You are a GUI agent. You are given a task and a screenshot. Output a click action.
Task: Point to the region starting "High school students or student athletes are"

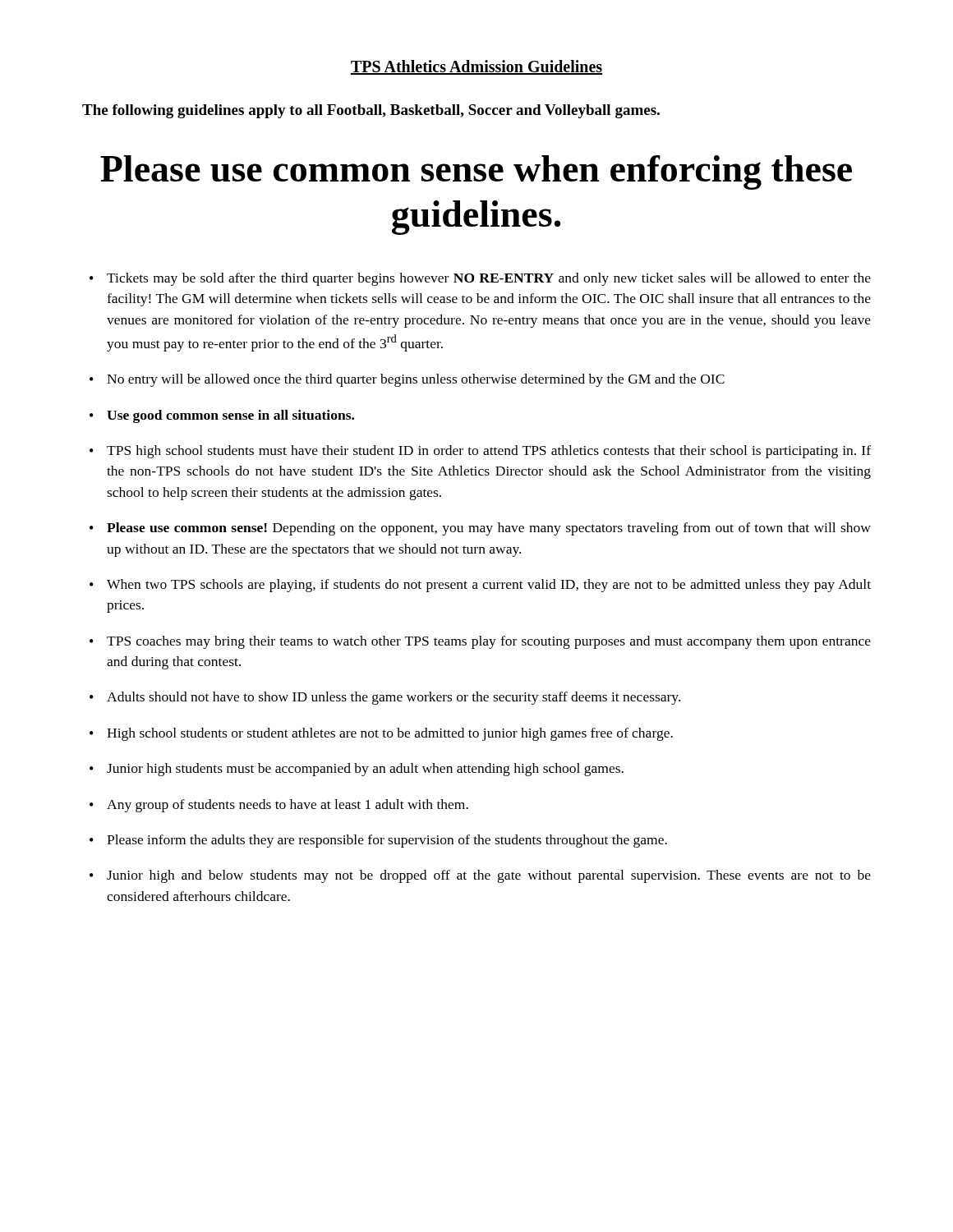tap(476, 733)
